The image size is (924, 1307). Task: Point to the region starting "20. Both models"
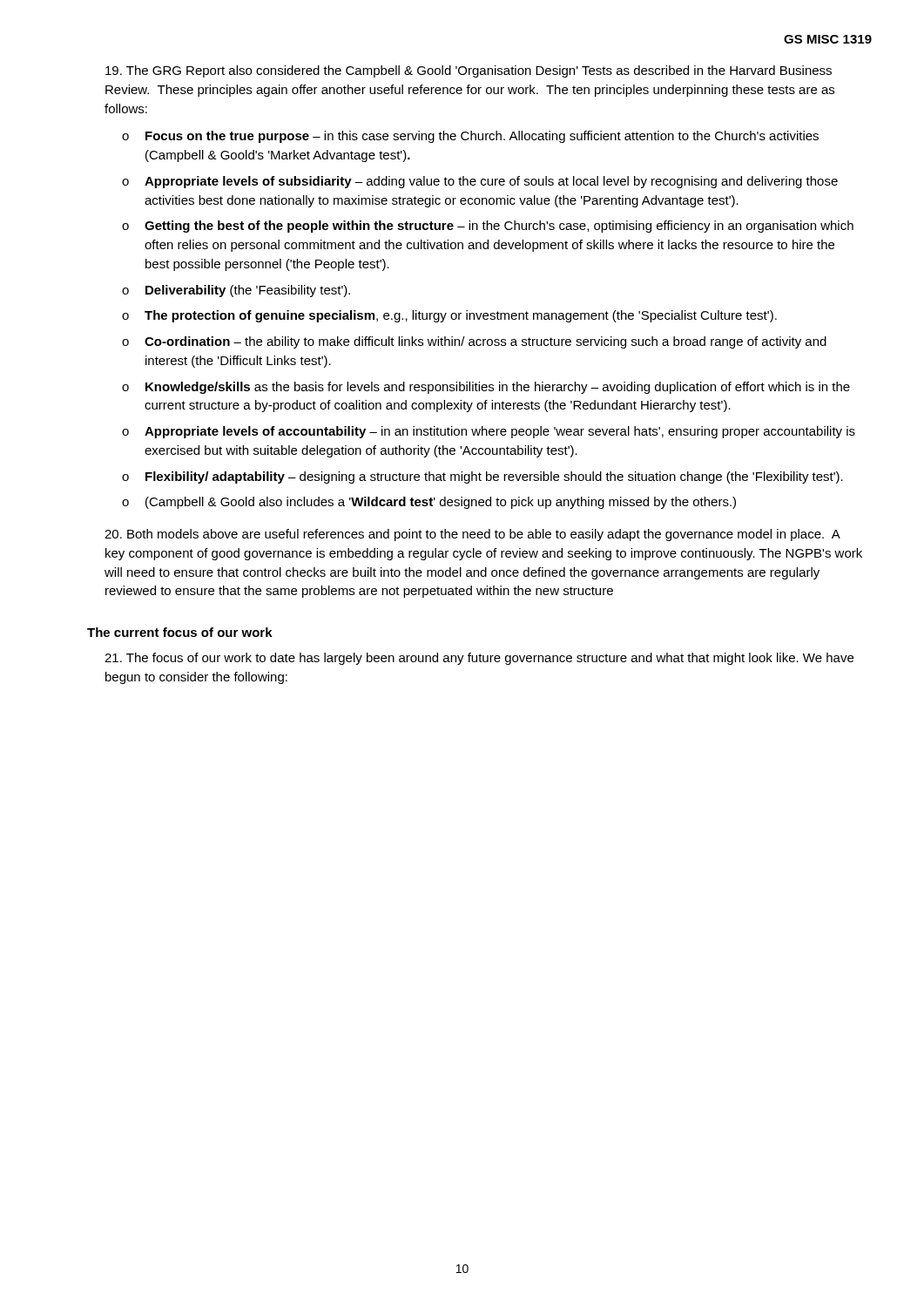tap(484, 562)
